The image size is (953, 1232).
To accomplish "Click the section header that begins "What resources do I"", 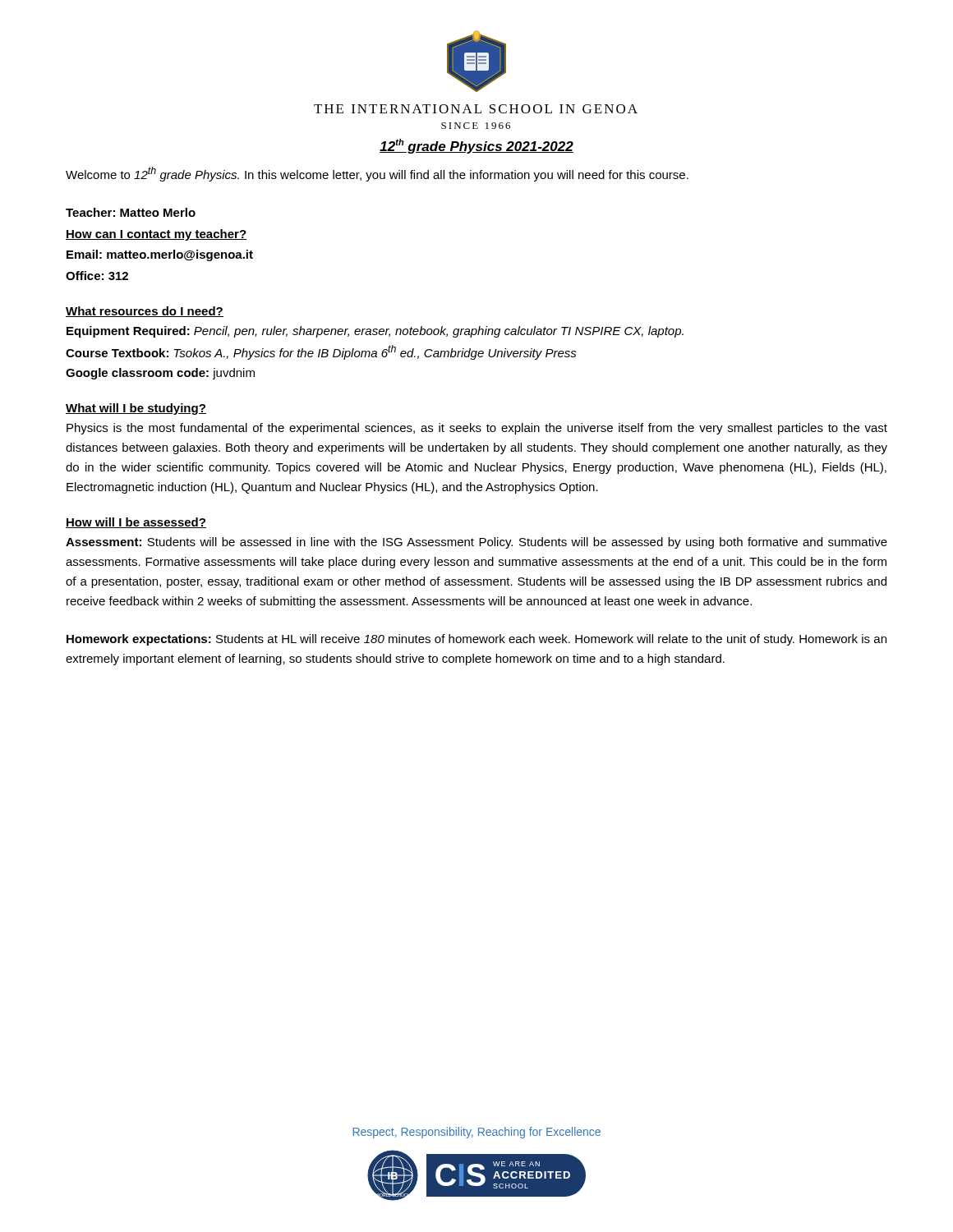I will (144, 311).
